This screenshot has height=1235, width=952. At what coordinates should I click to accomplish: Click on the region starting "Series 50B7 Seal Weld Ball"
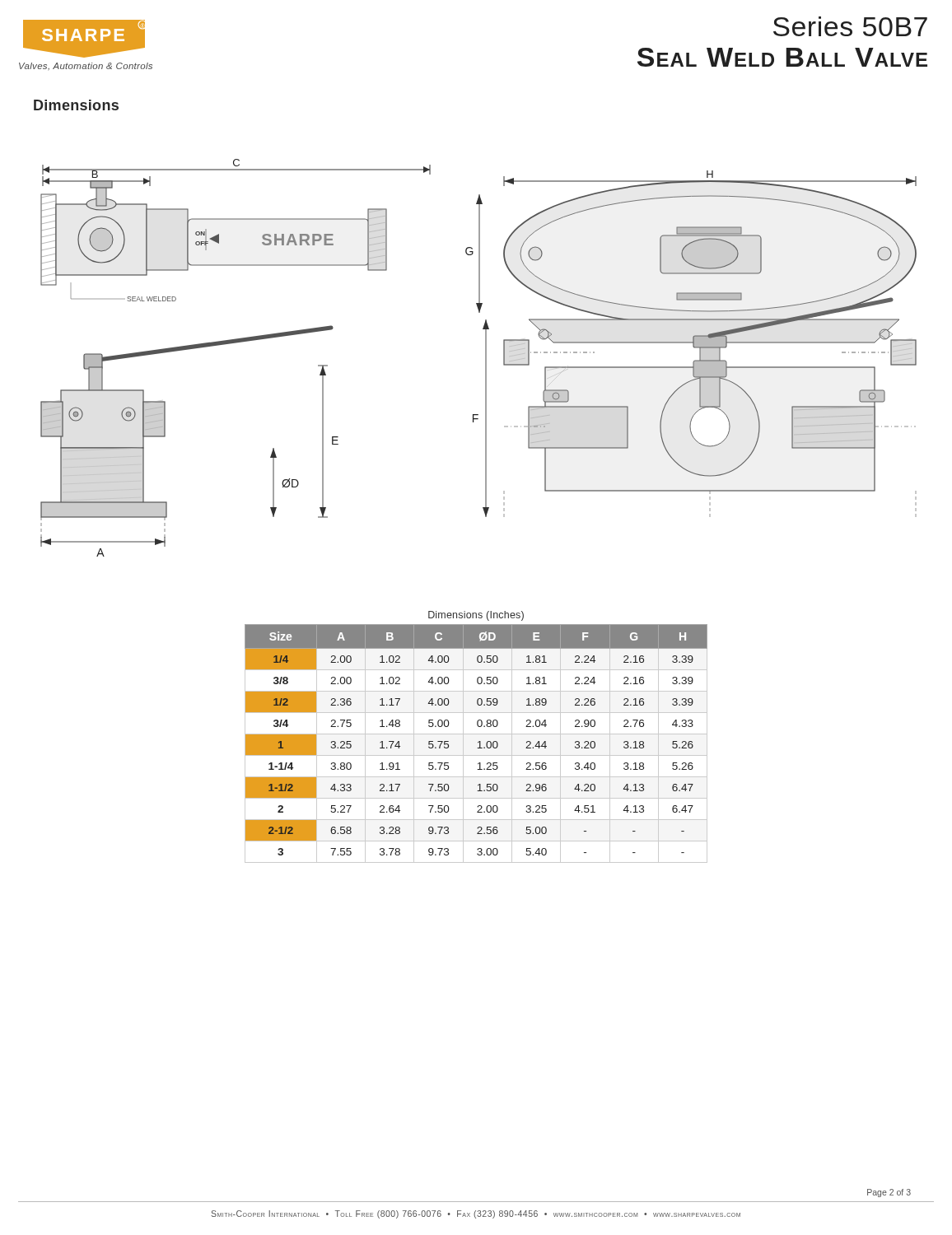tap(783, 42)
